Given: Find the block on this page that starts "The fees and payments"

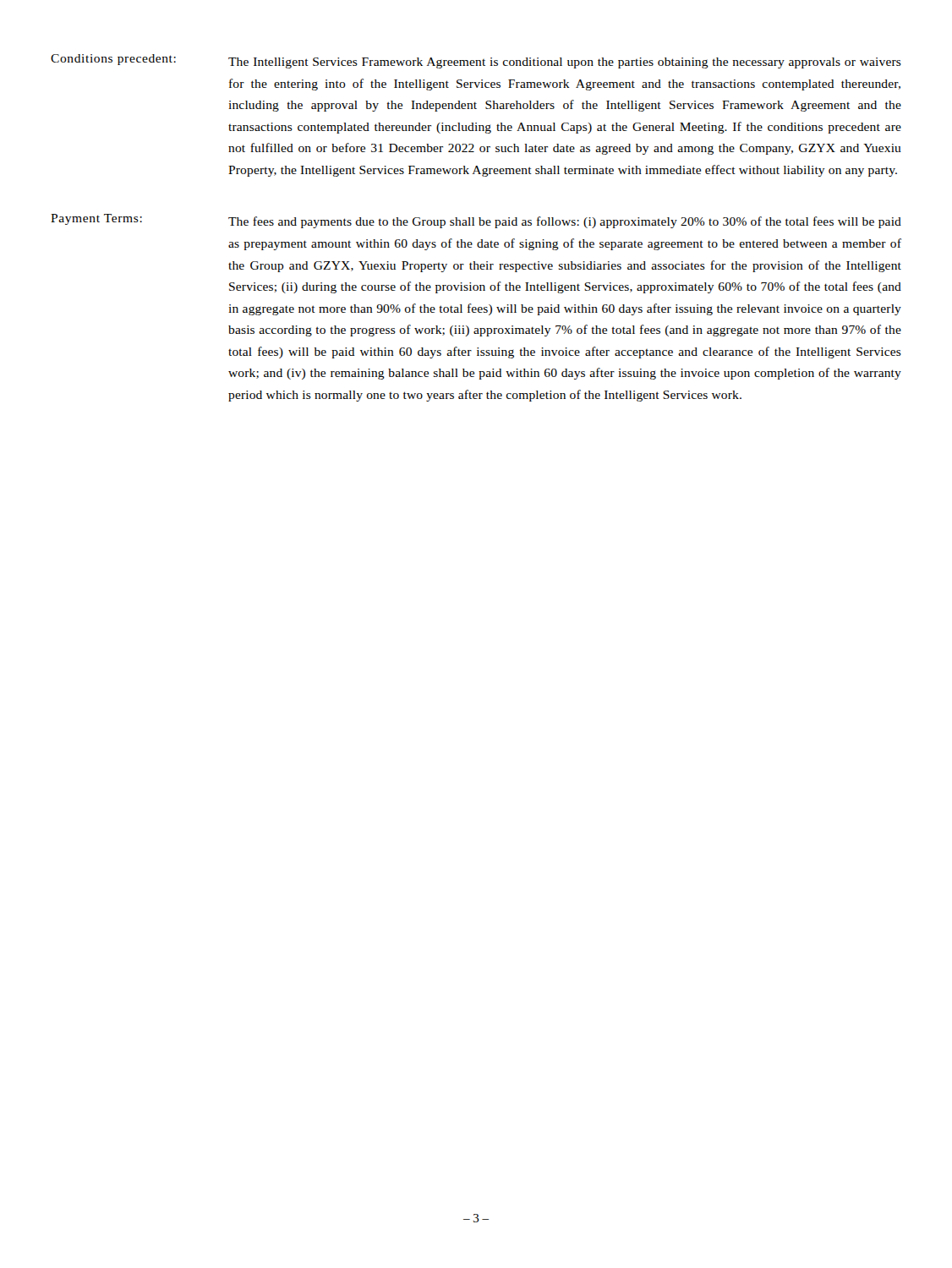Looking at the screenshot, I should point(565,308).
